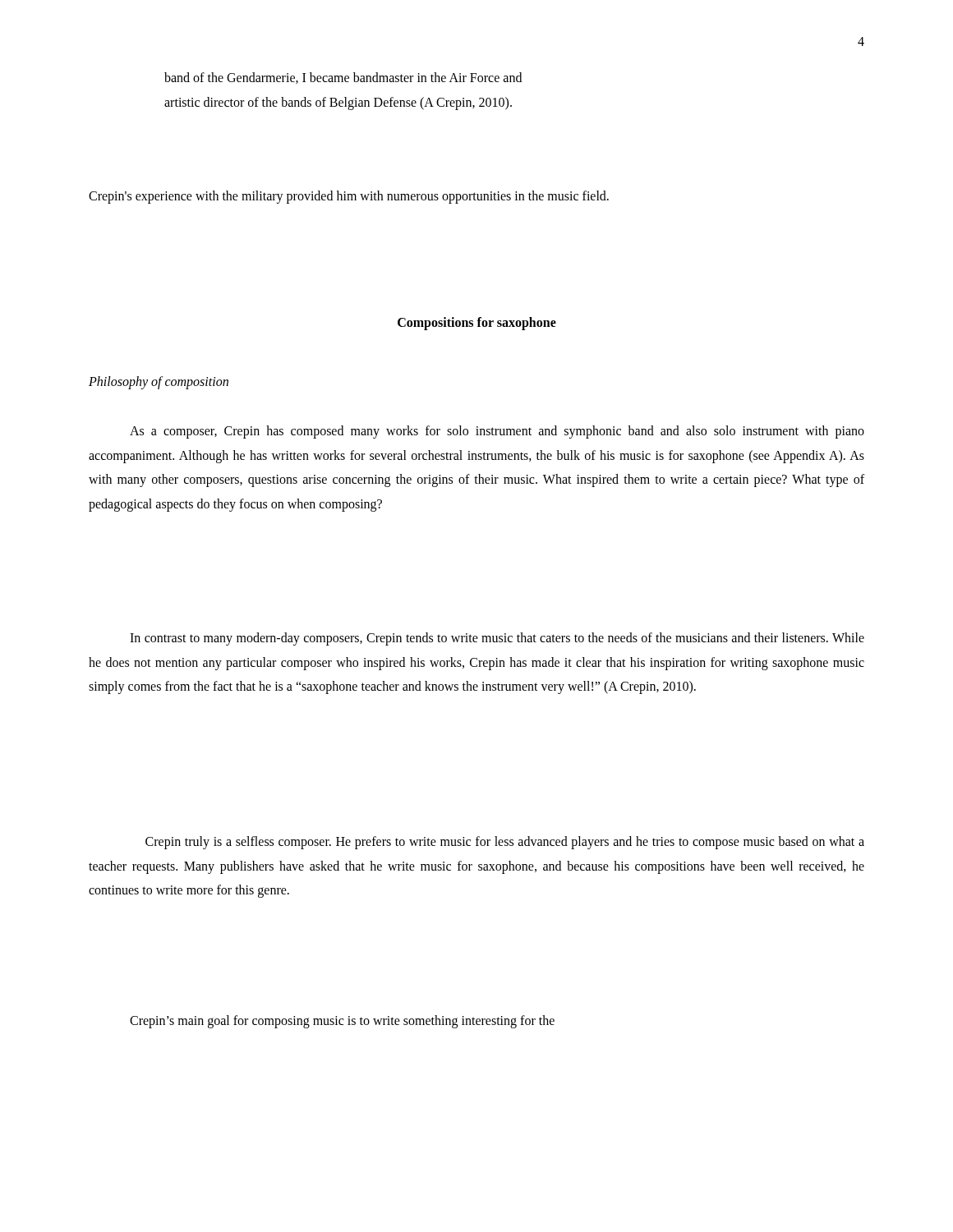Screen dimensions: 1232x953
Task: Navigate to the passage starting "band of the Gendarmerie,"
Action: click(343, 90)
